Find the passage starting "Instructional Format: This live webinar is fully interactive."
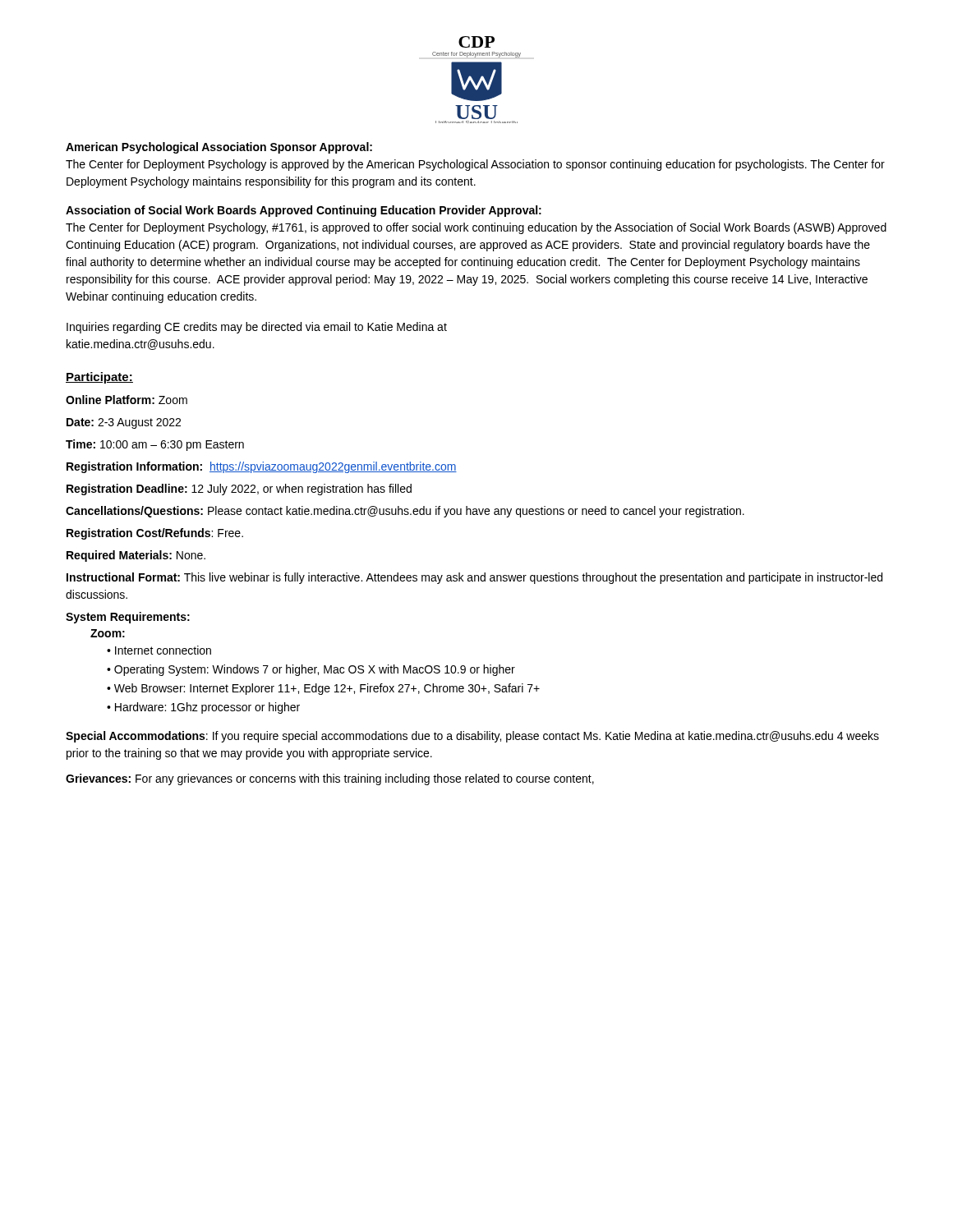 coord(474,586)
